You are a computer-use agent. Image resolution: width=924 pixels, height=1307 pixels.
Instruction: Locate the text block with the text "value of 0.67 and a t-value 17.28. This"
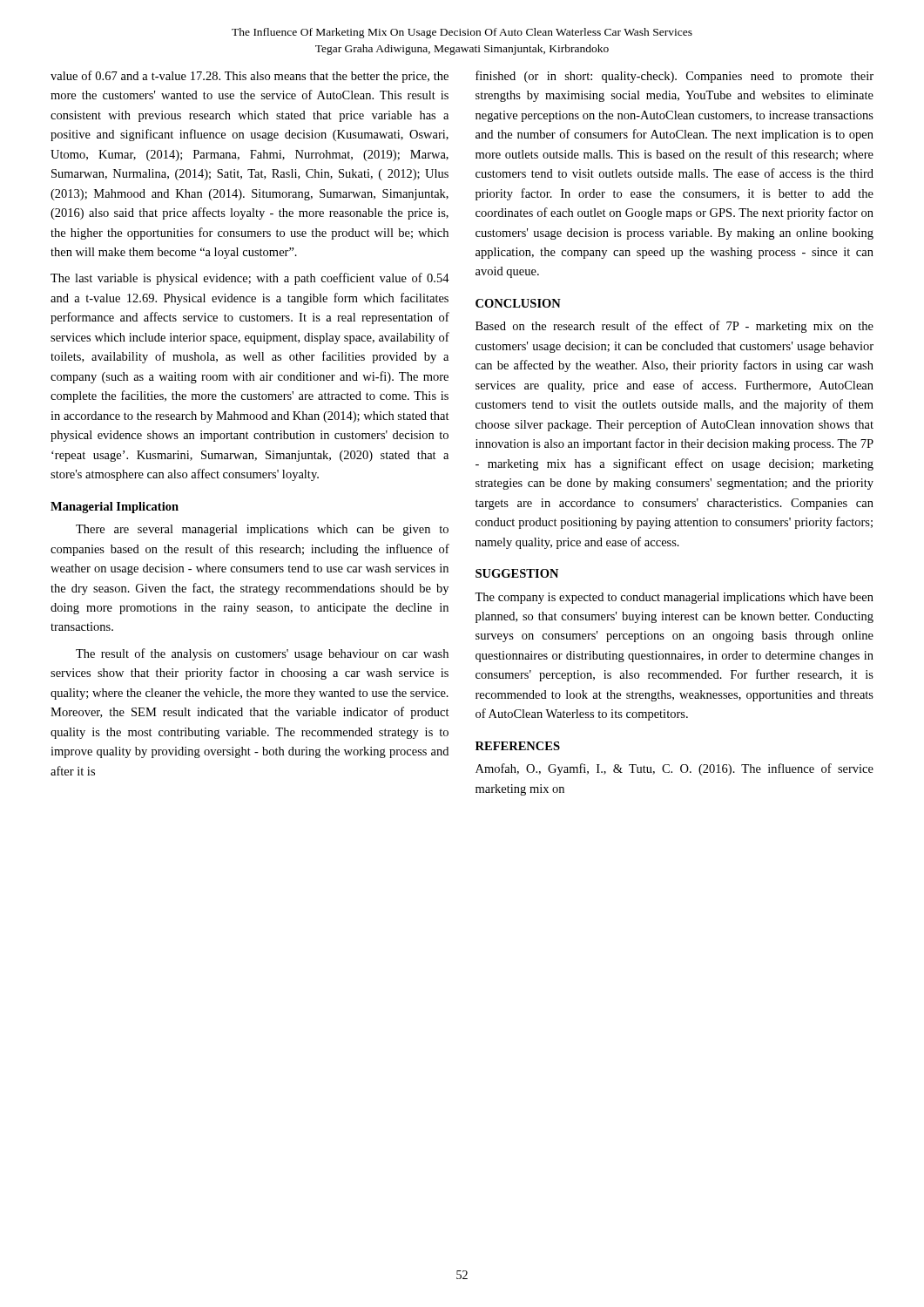pyautogui.click(x=250, y=275)
